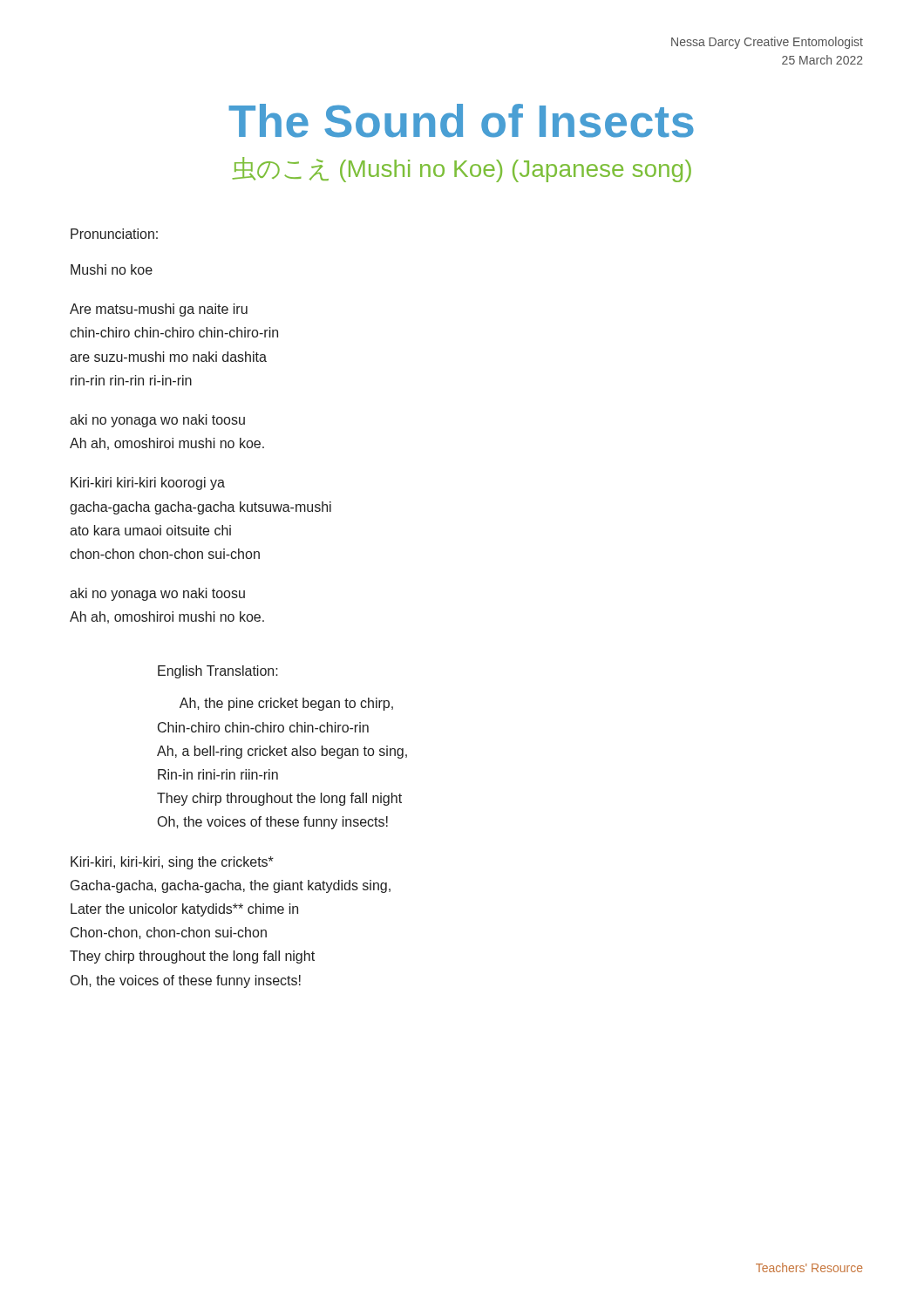Where is the passage that starts "Are matsu-mushi ga naite"?

pyautogui.click(x=174, y=345)
